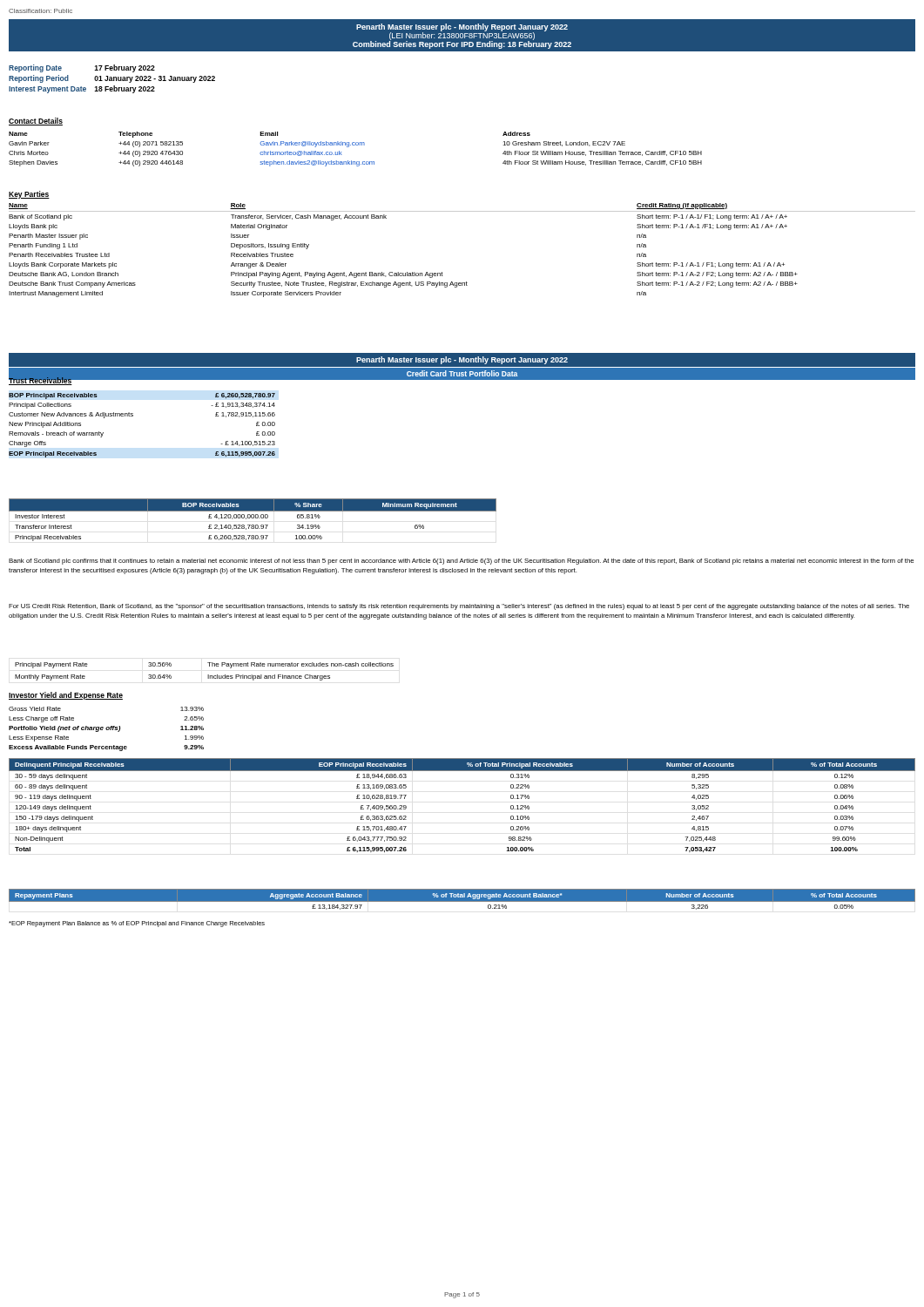Locate the table with the text "% Share"
This screenshot has width=924, height=1307.
(x=253, y=521)
